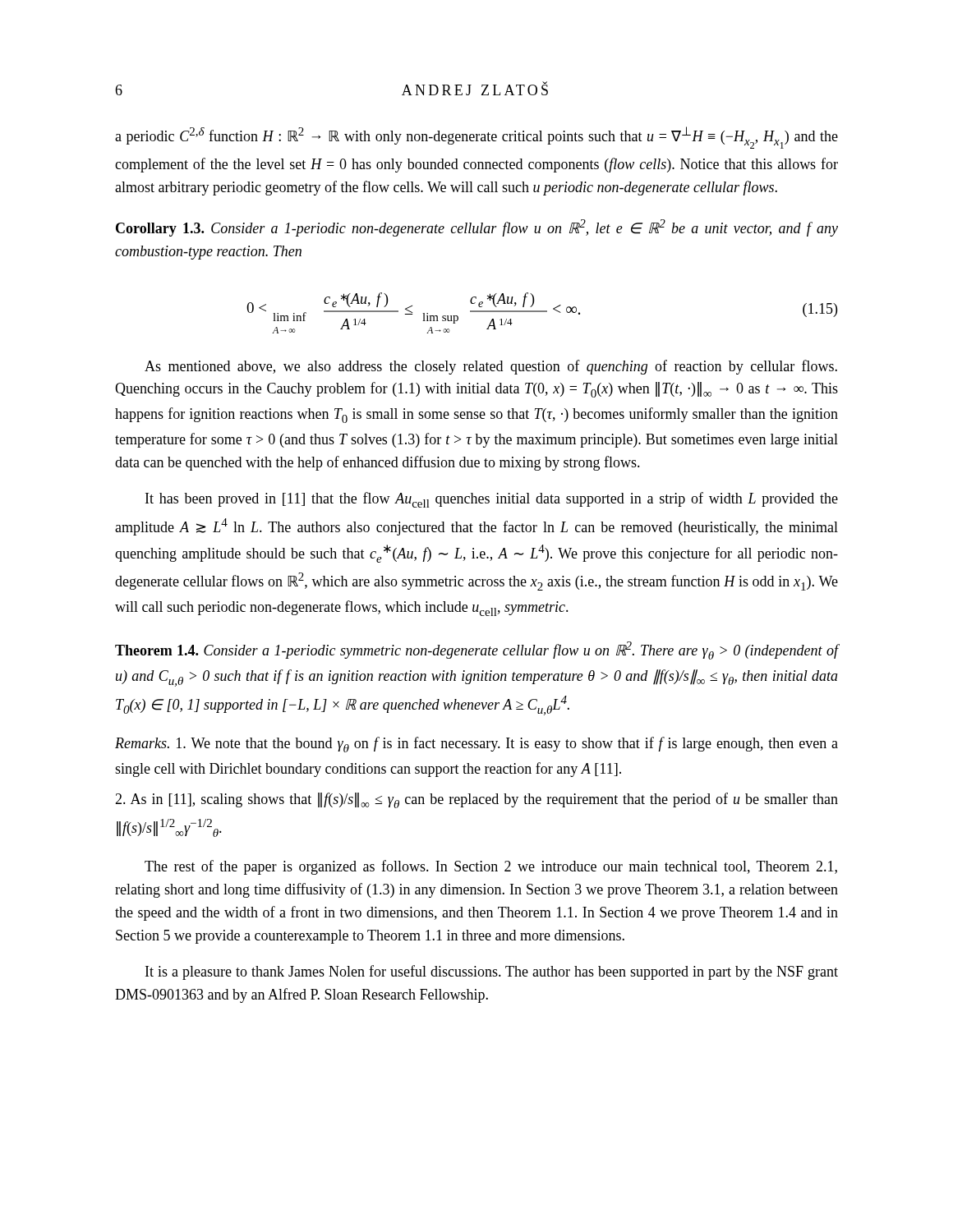Screen dimensions: 1232x953
Task: Click on the text block that reads "As mentioned above, we also"
Action: [476, 489]
